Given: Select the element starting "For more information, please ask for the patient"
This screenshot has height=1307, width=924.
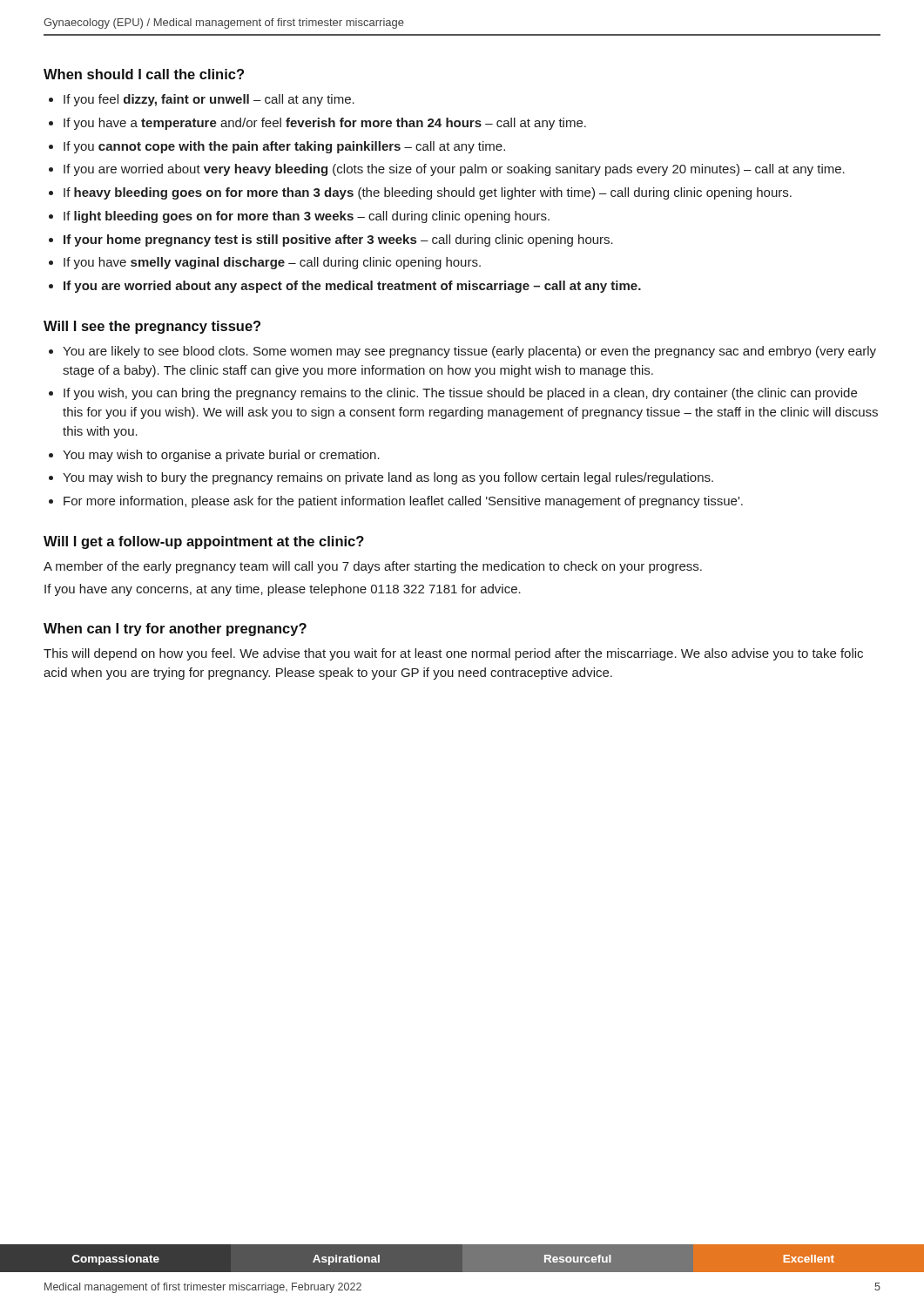Looking at the screenshot, I should coord(403,501).
